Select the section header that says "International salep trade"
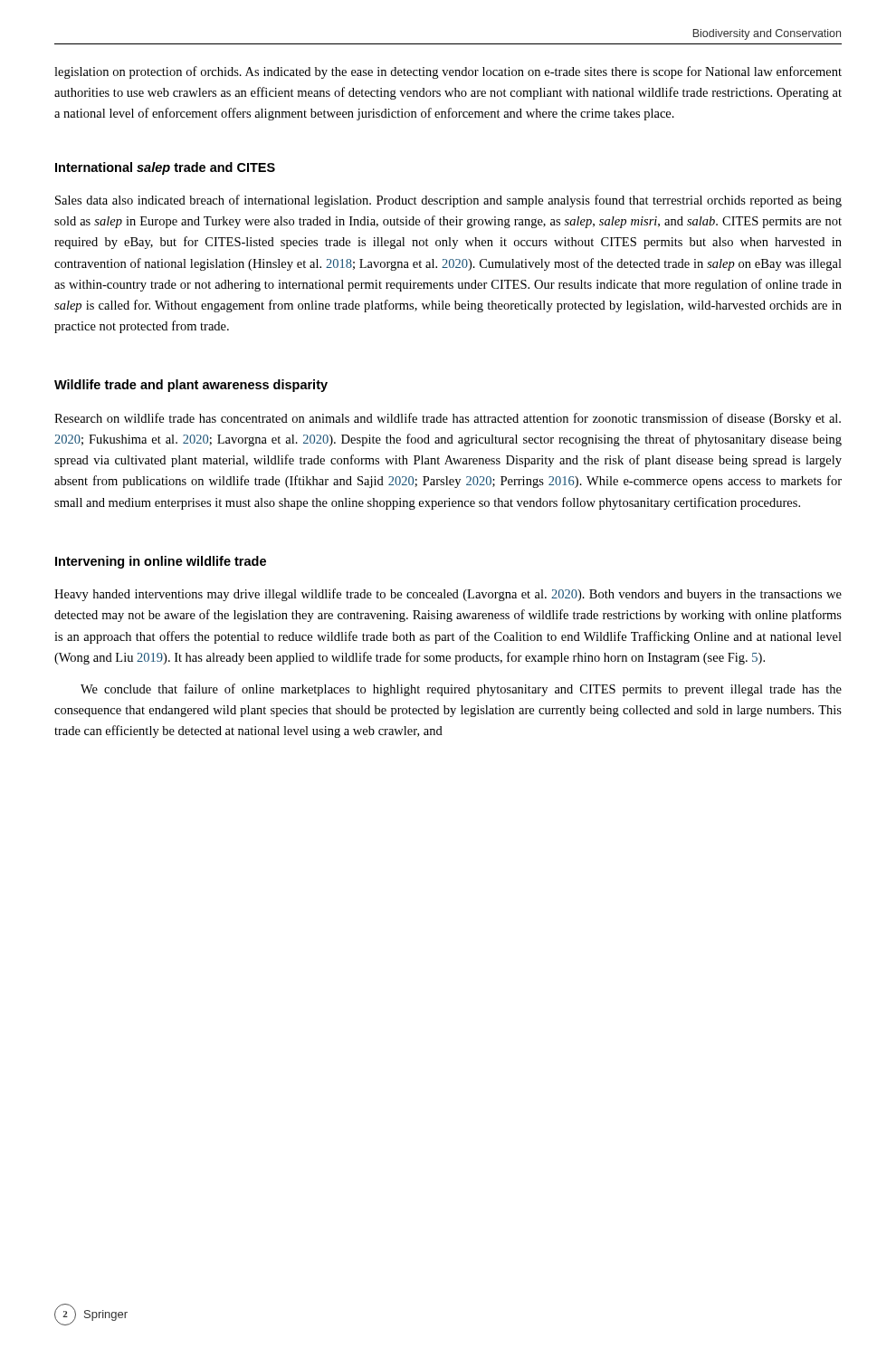The height and width of the screenshot is (1358, 896). coord(165,167)
